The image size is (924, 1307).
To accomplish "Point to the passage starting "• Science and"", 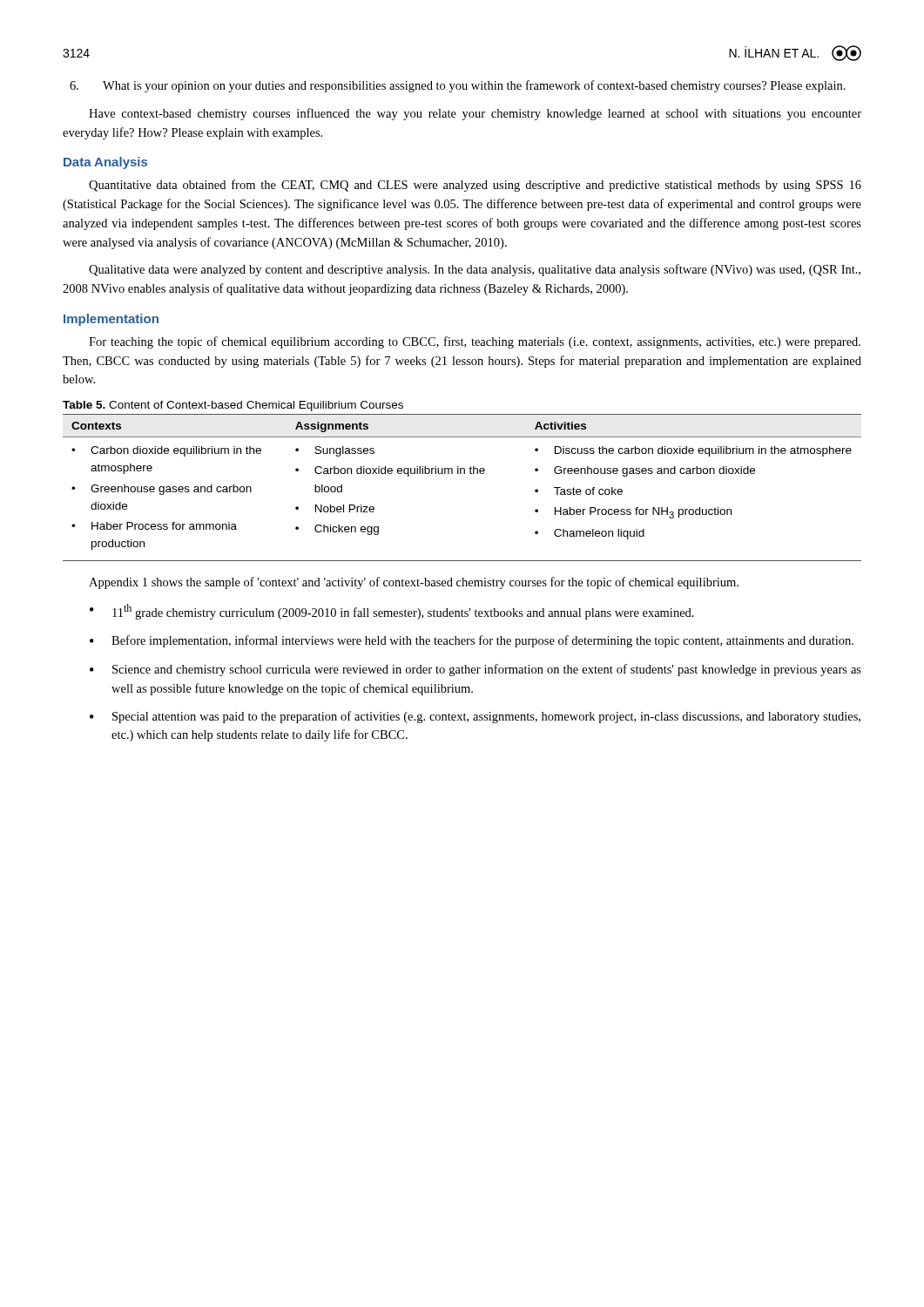I will coord(471,680).
